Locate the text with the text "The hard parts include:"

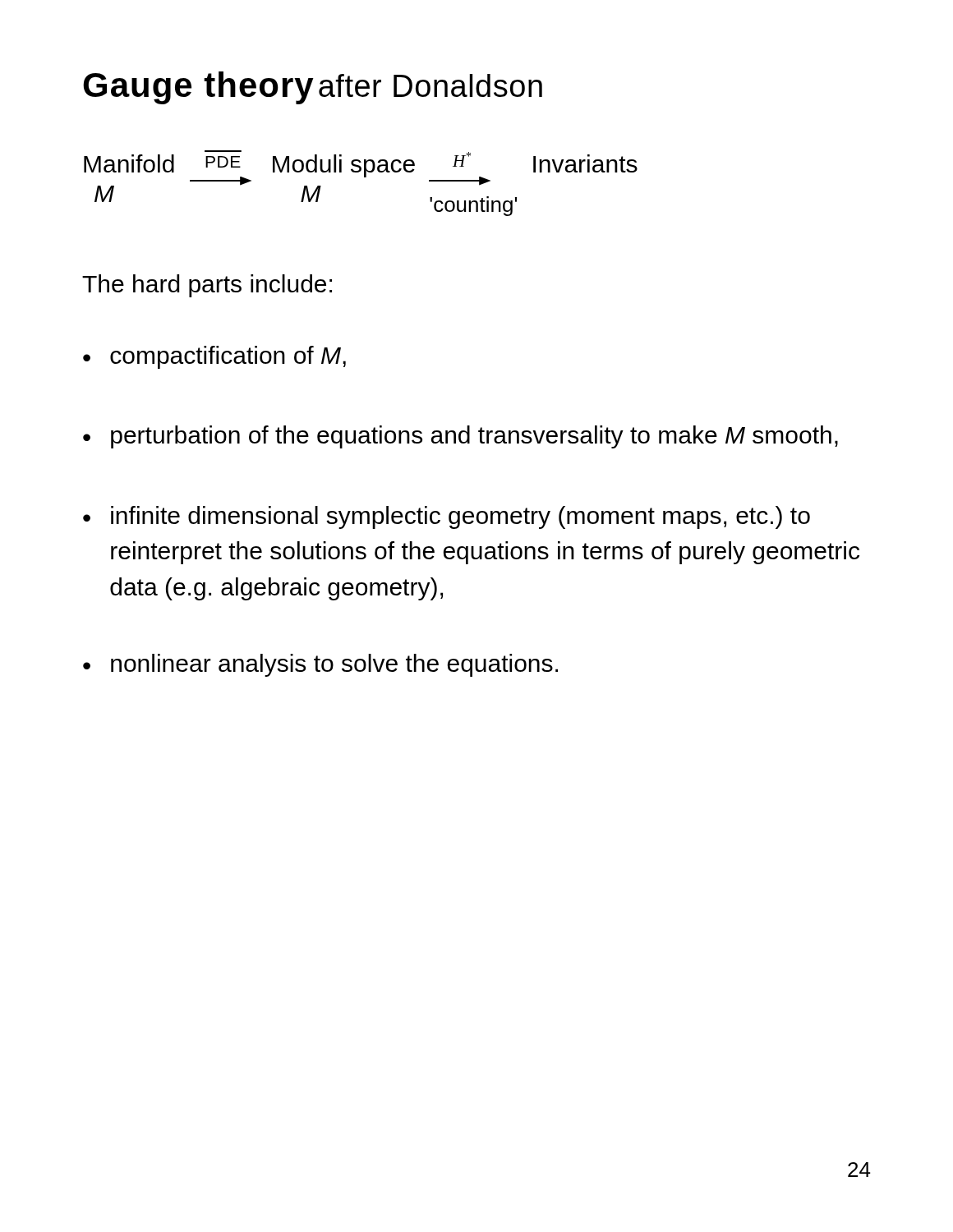click(208, 284)
